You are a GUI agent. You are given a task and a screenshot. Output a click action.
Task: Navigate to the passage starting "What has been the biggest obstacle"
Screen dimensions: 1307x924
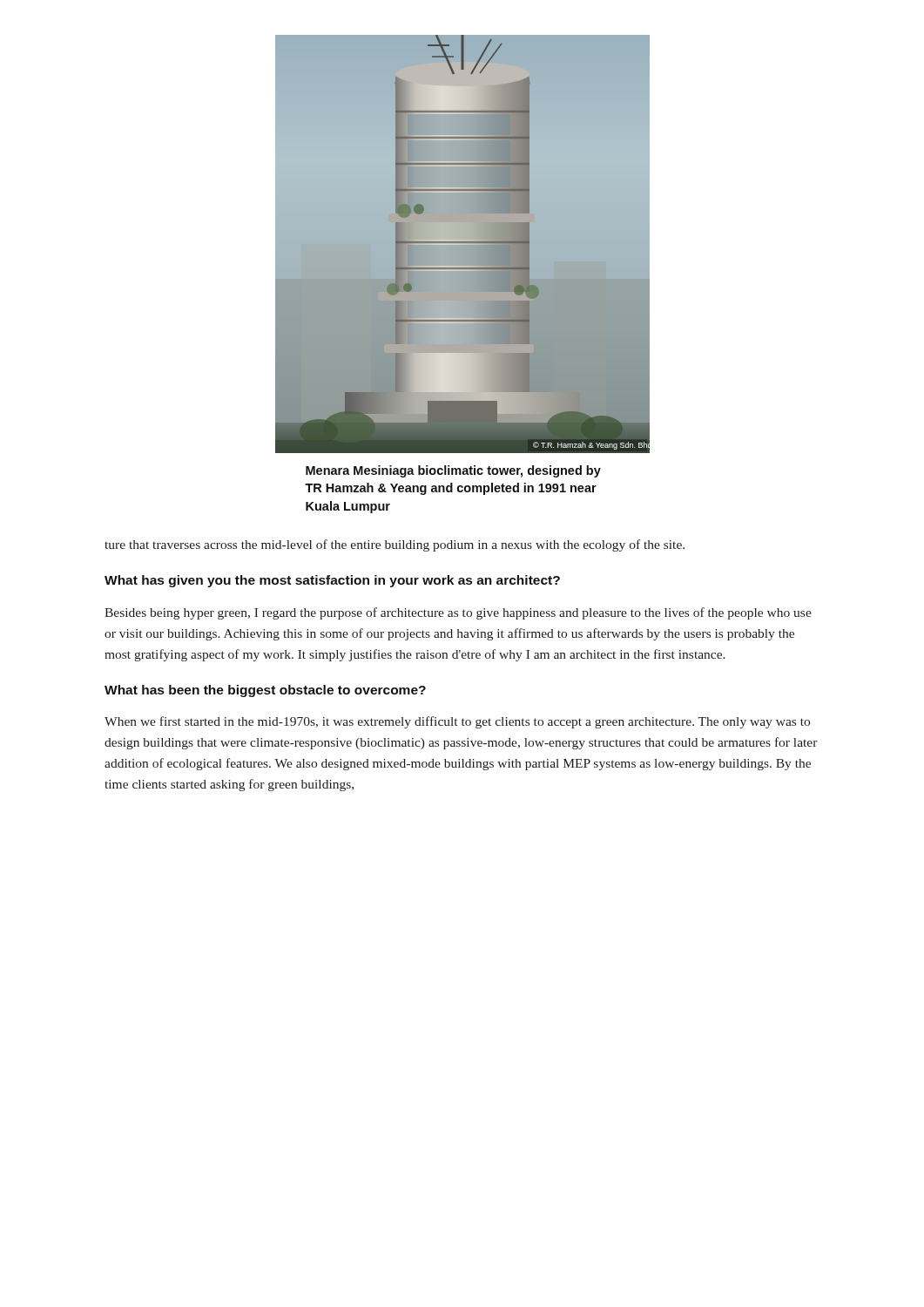click(265, 689)
